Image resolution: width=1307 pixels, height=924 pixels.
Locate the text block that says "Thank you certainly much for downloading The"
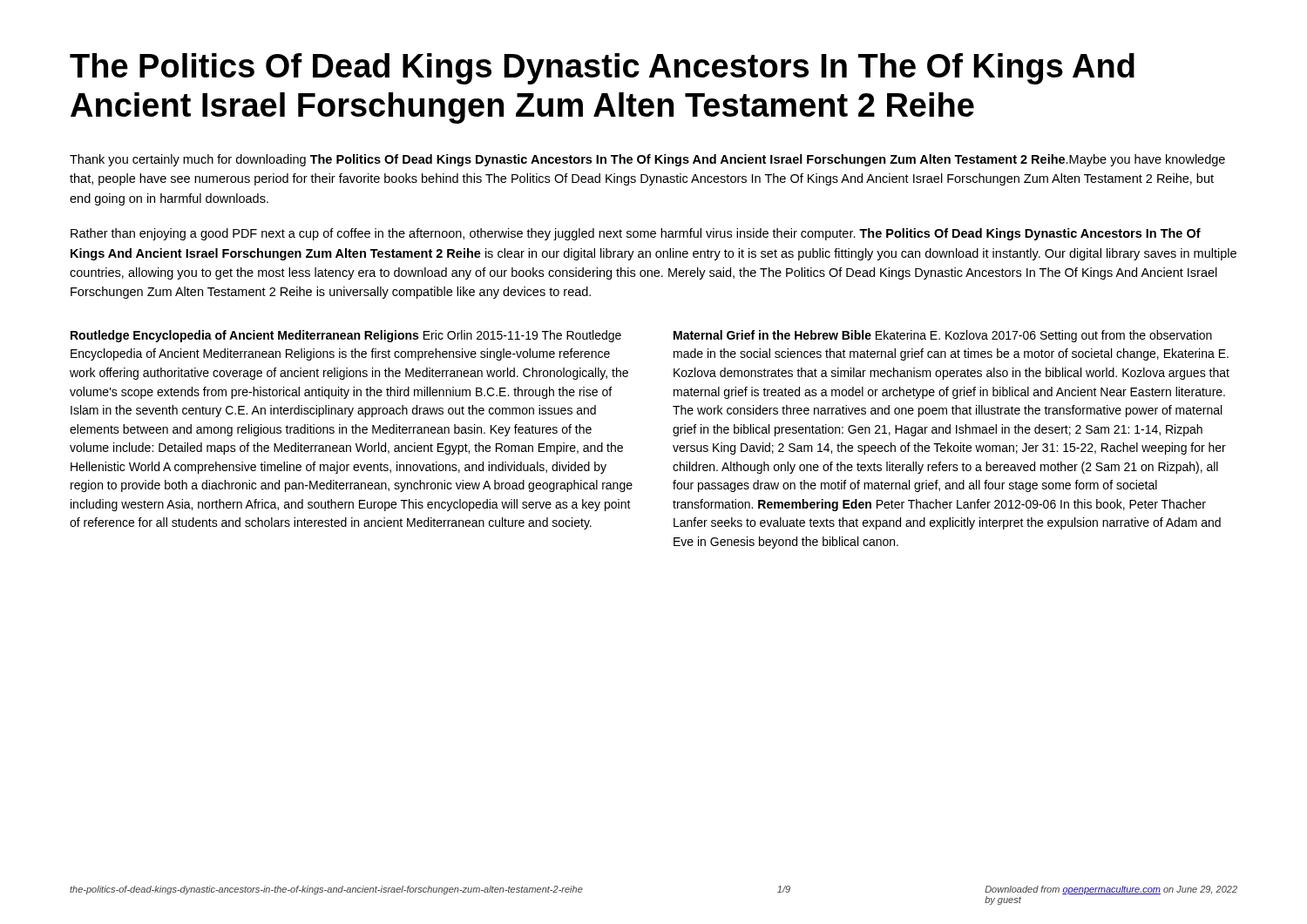648,179
